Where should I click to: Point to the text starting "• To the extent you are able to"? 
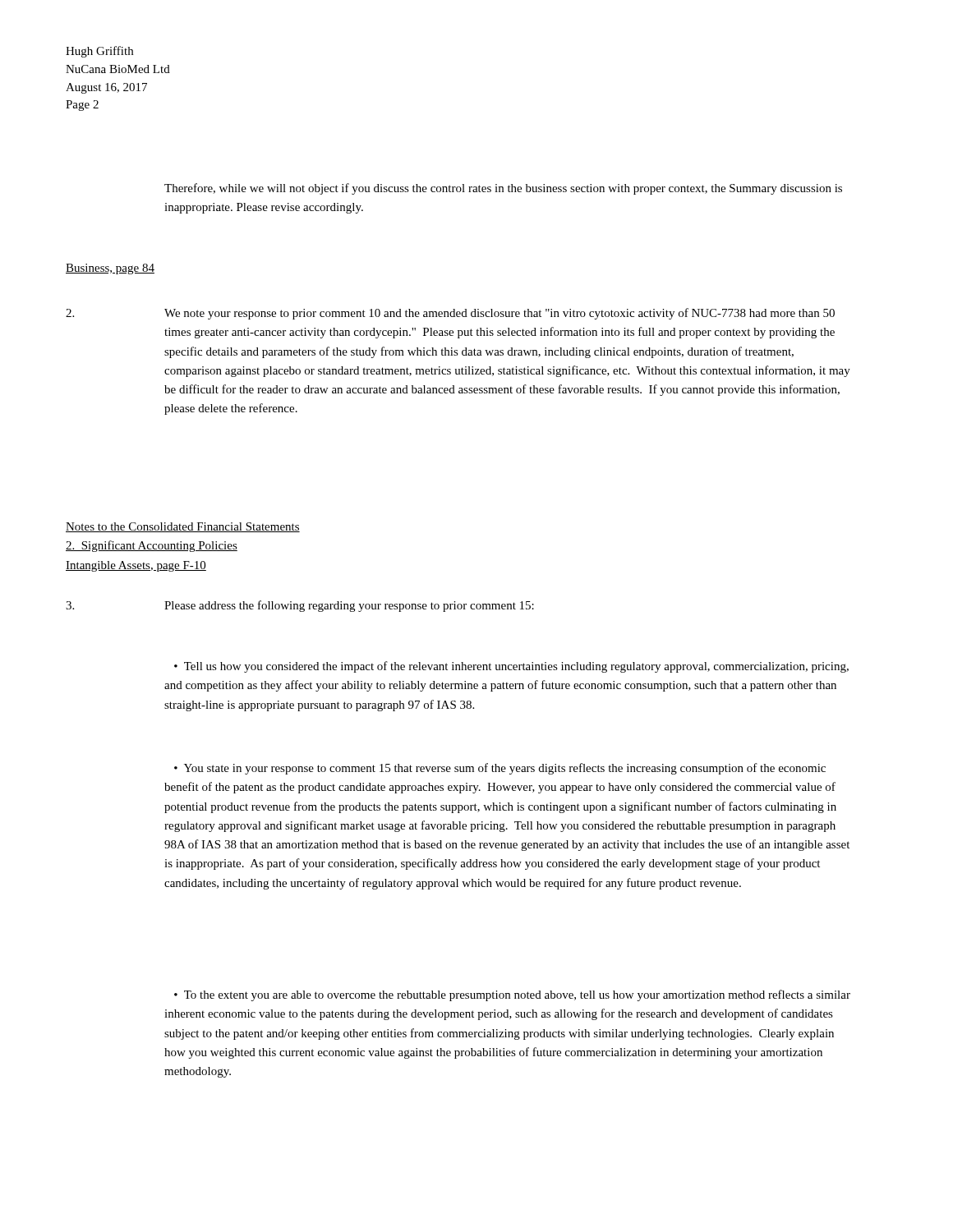pyautogui.click(x=507, y=1033)
